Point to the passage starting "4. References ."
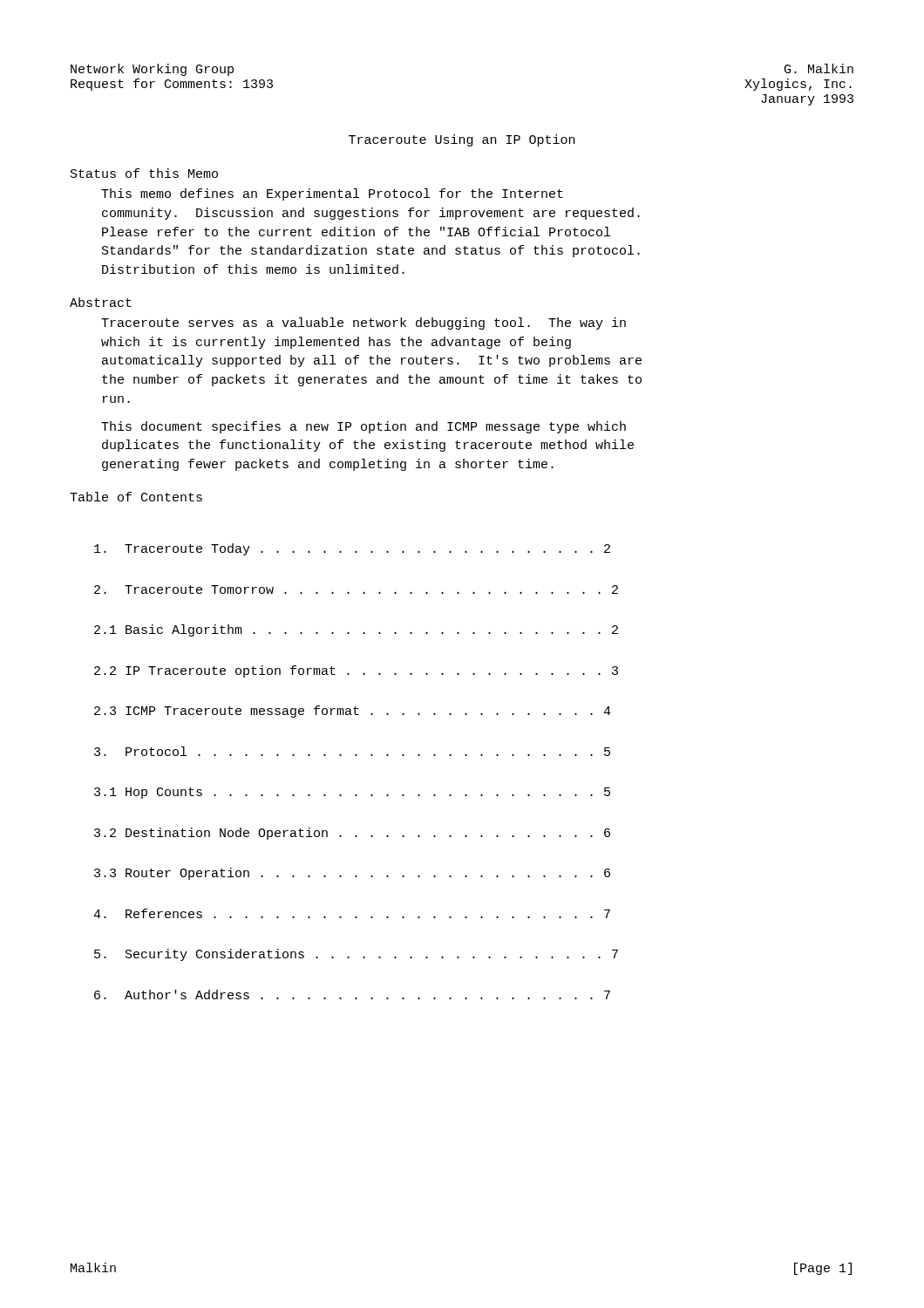924x1308 pixels. tap(340, 915)
